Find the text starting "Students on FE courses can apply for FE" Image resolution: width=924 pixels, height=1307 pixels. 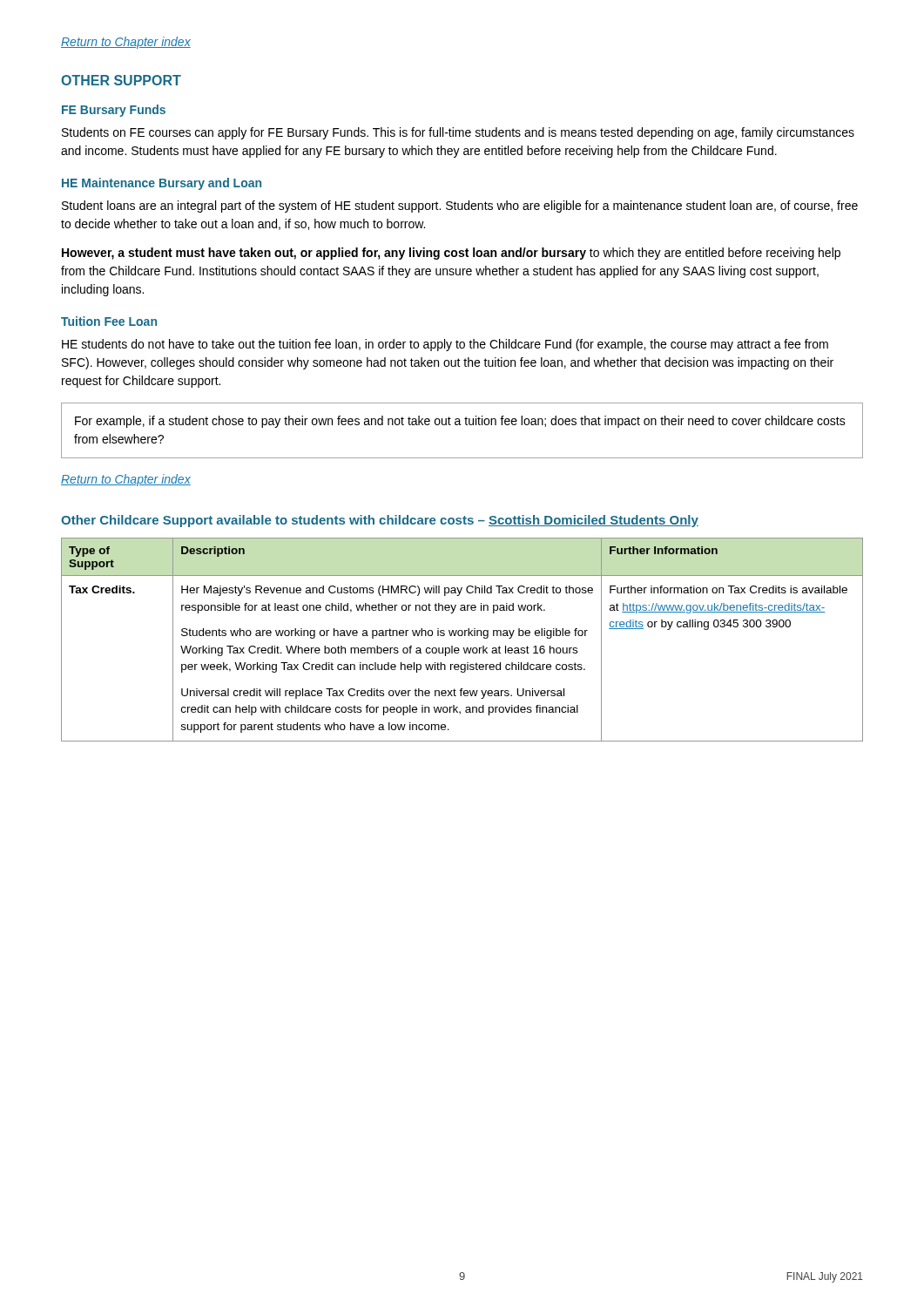pos(458,142)
